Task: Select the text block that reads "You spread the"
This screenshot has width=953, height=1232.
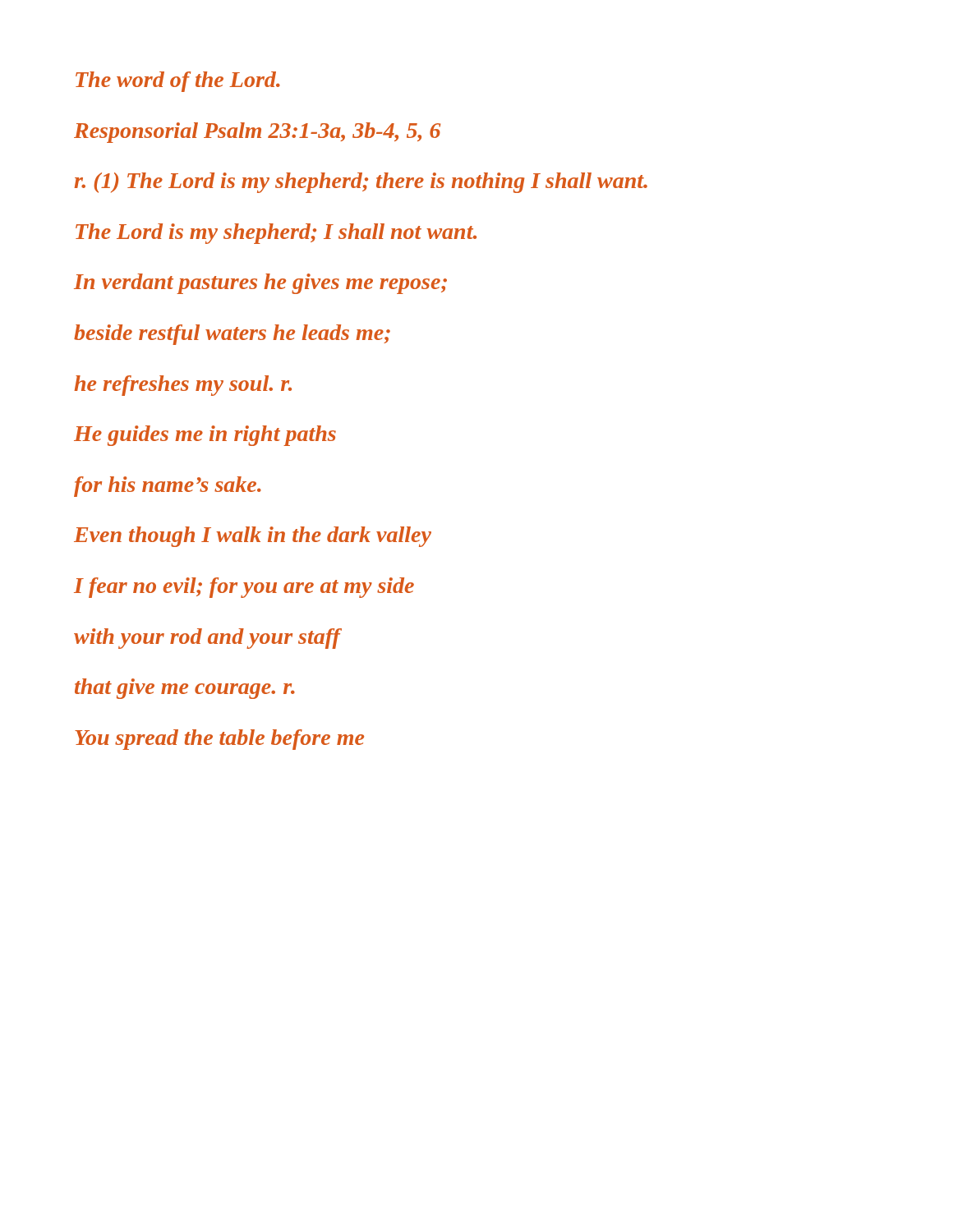Action: (219, 740)
